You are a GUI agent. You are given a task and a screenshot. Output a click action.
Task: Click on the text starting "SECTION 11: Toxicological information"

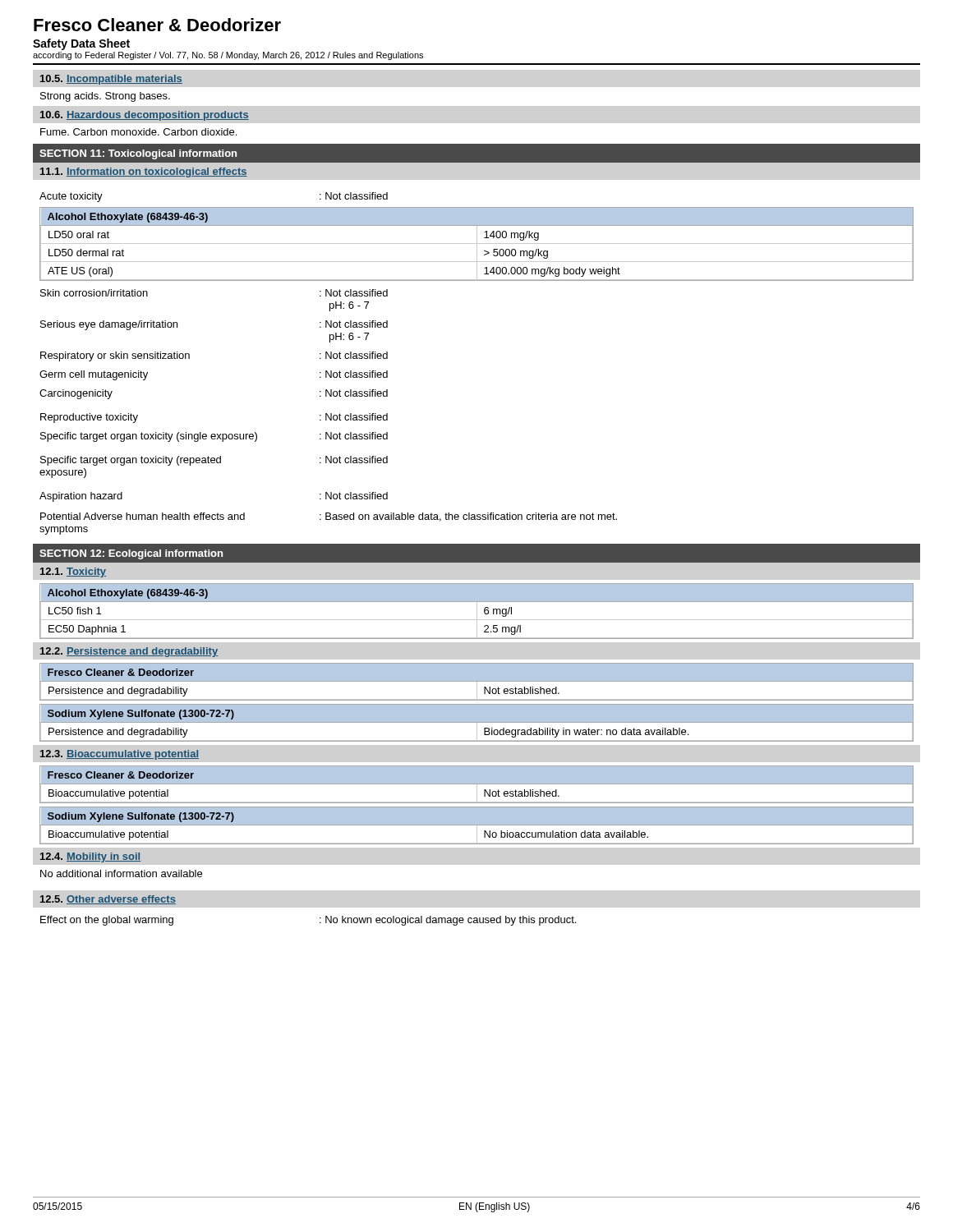(x=138, y=153)
